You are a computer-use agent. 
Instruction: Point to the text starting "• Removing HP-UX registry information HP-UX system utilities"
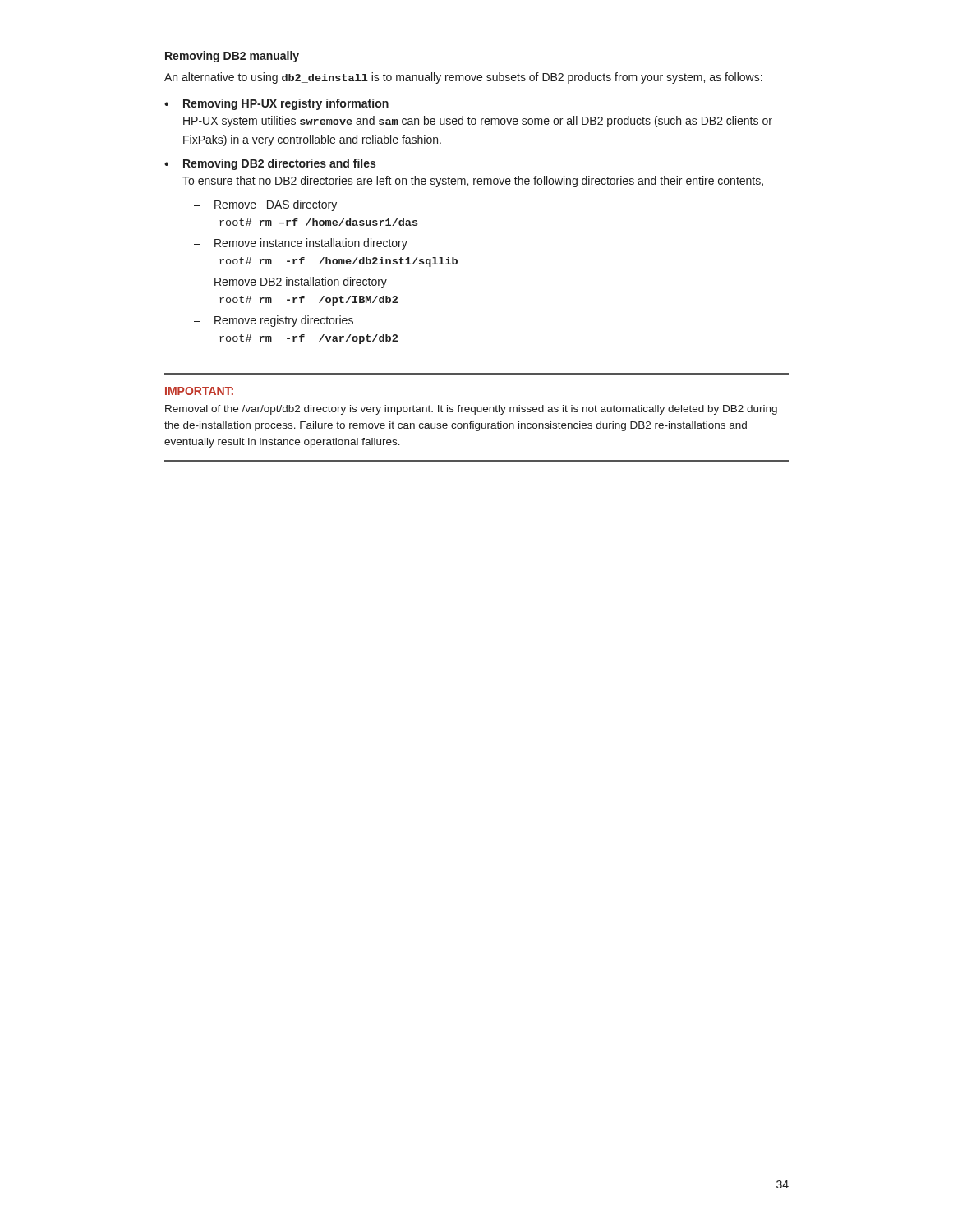pos(476,122)
